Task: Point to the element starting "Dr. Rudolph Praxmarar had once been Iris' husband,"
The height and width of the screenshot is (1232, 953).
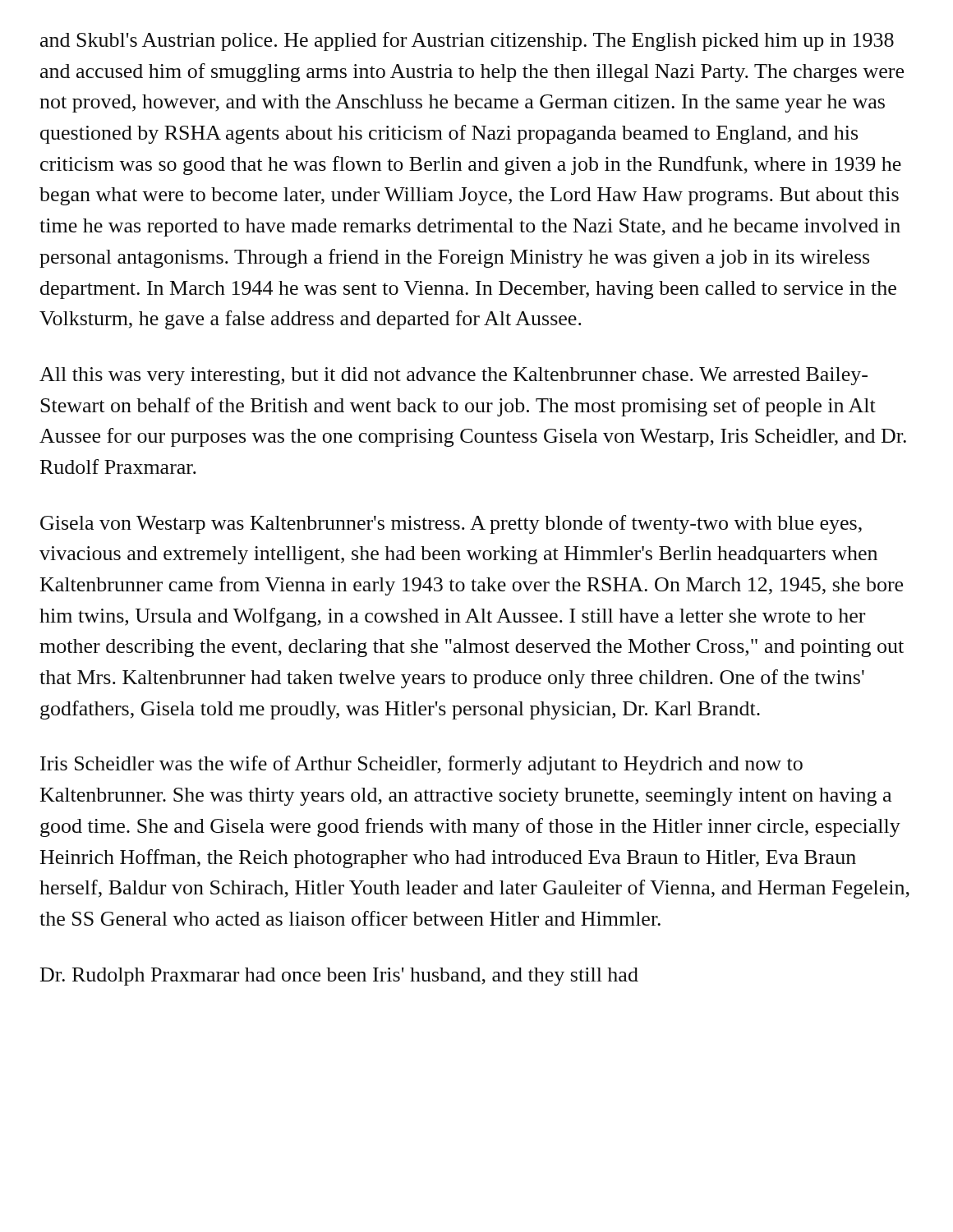Action: [x=339, y=974]
